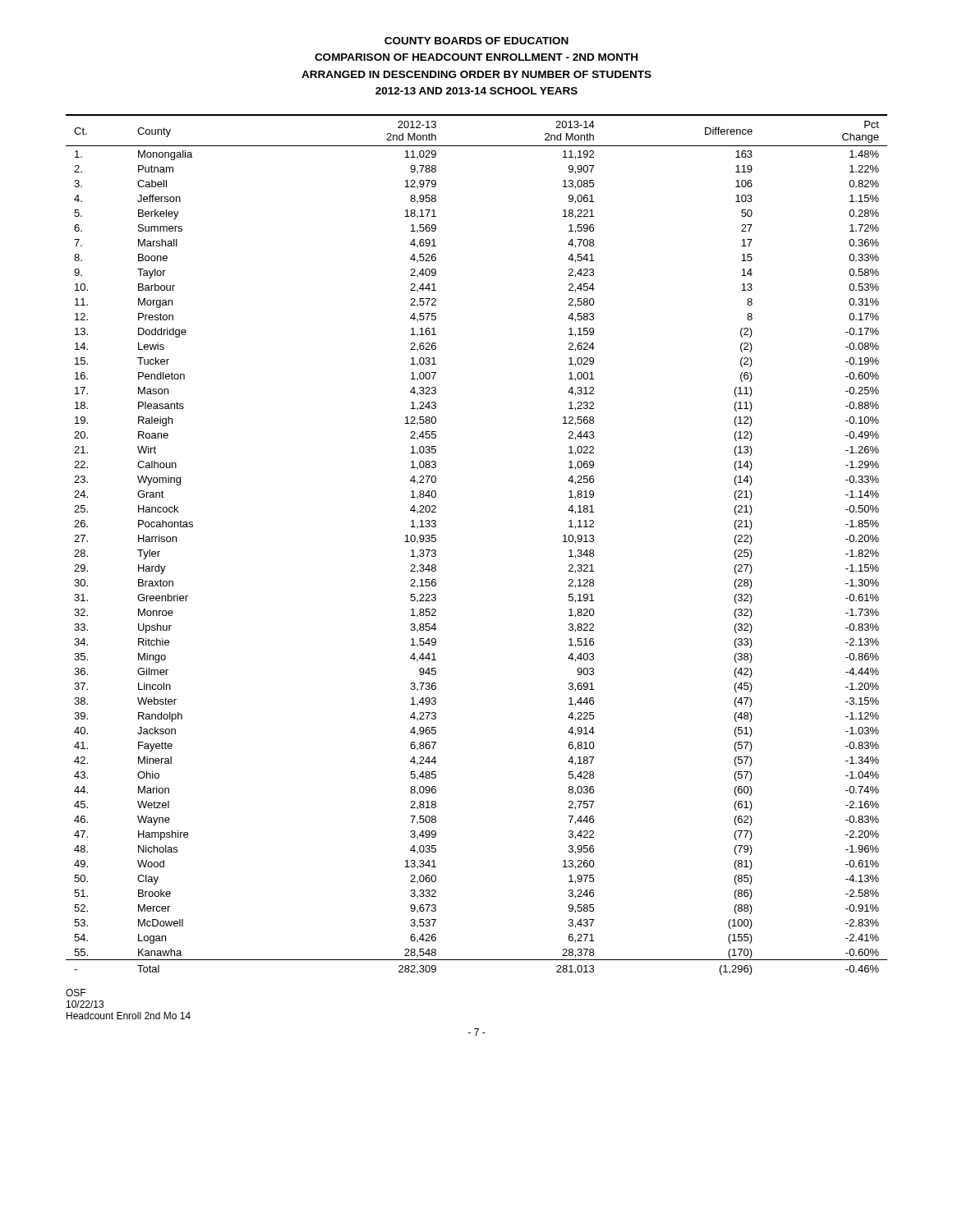Locate a table
This screenshot has width=953, height=1232.
476,546
